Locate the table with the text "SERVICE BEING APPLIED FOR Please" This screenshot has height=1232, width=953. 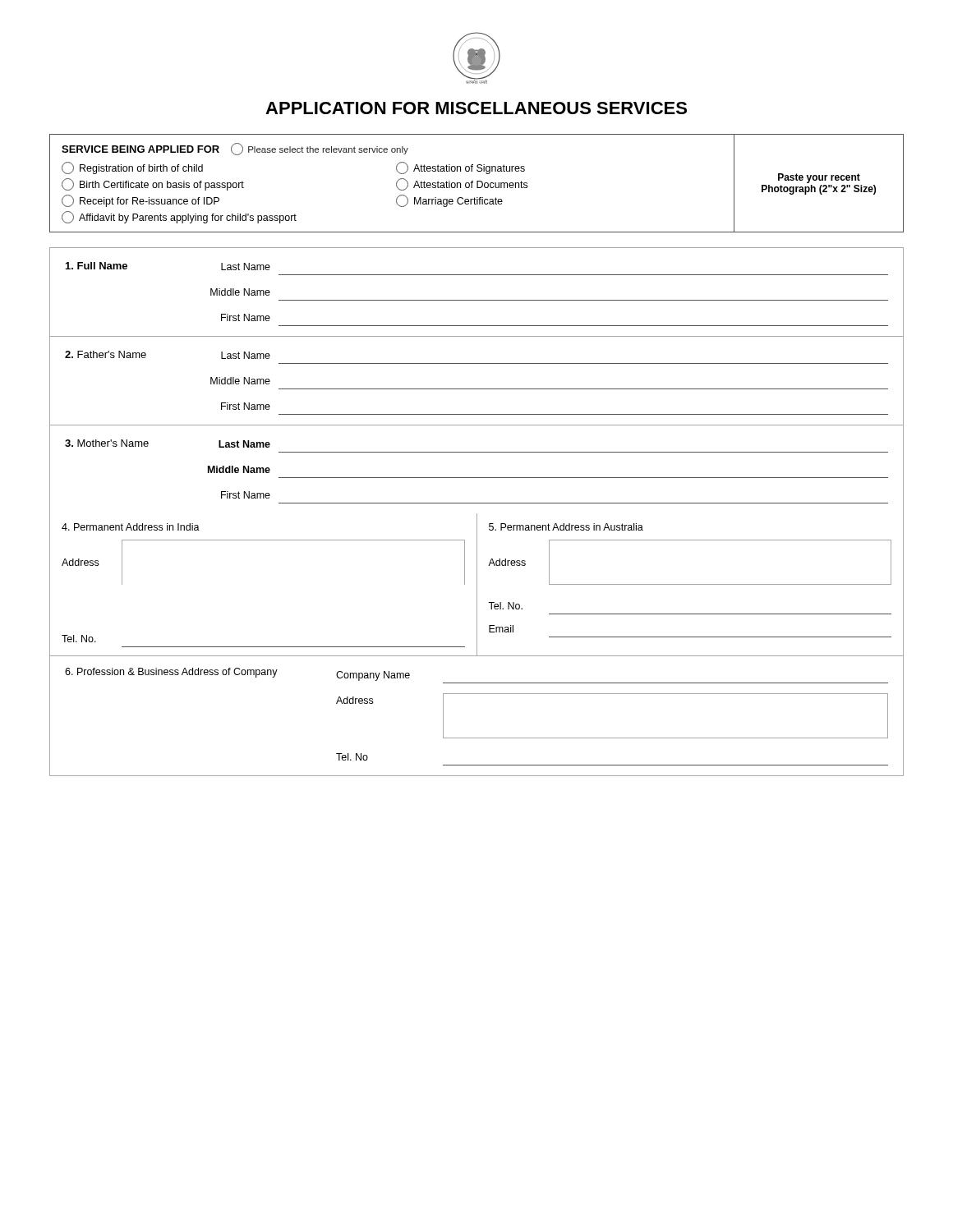(x=476, y=183)
